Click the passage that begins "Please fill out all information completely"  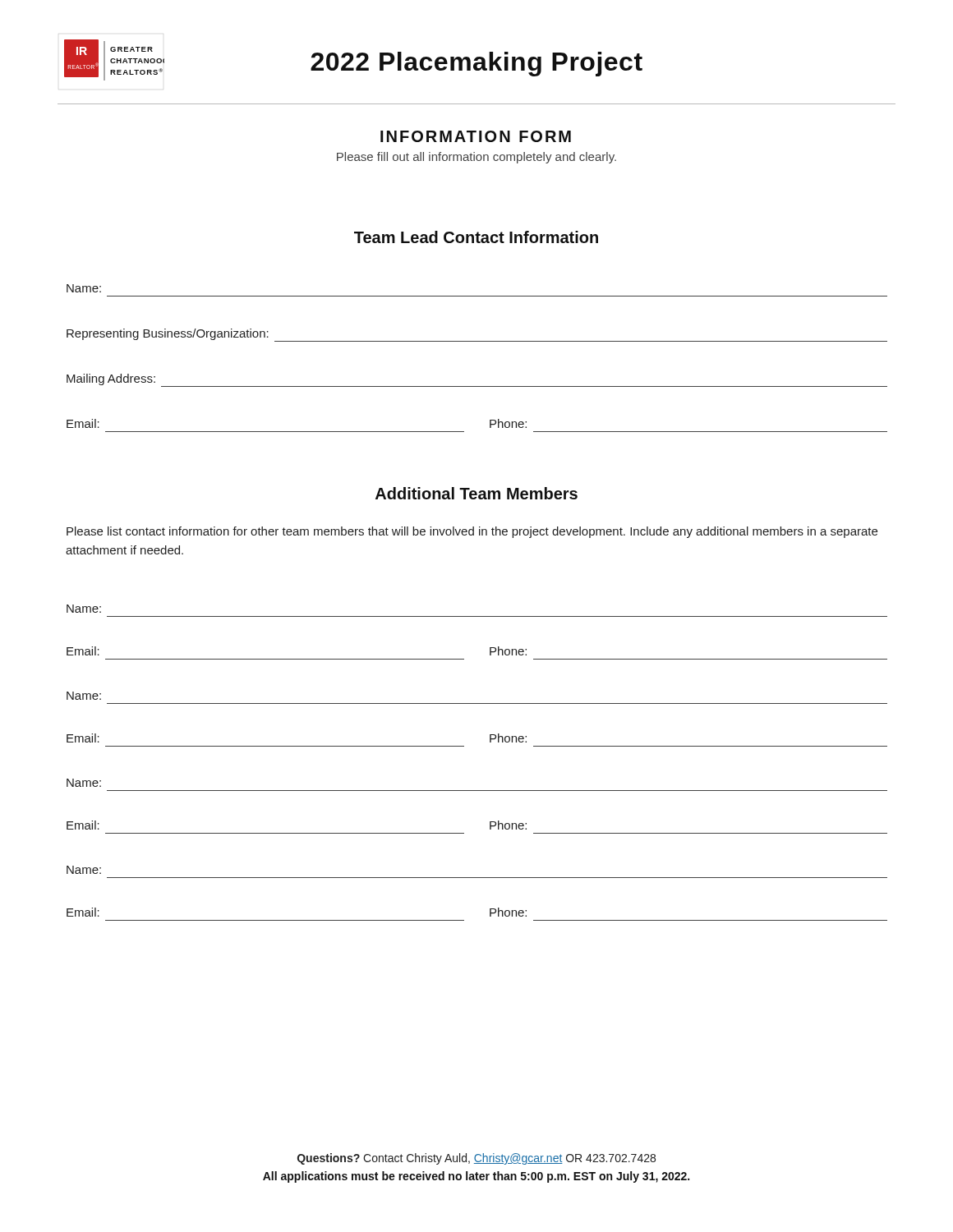[476, 156]
